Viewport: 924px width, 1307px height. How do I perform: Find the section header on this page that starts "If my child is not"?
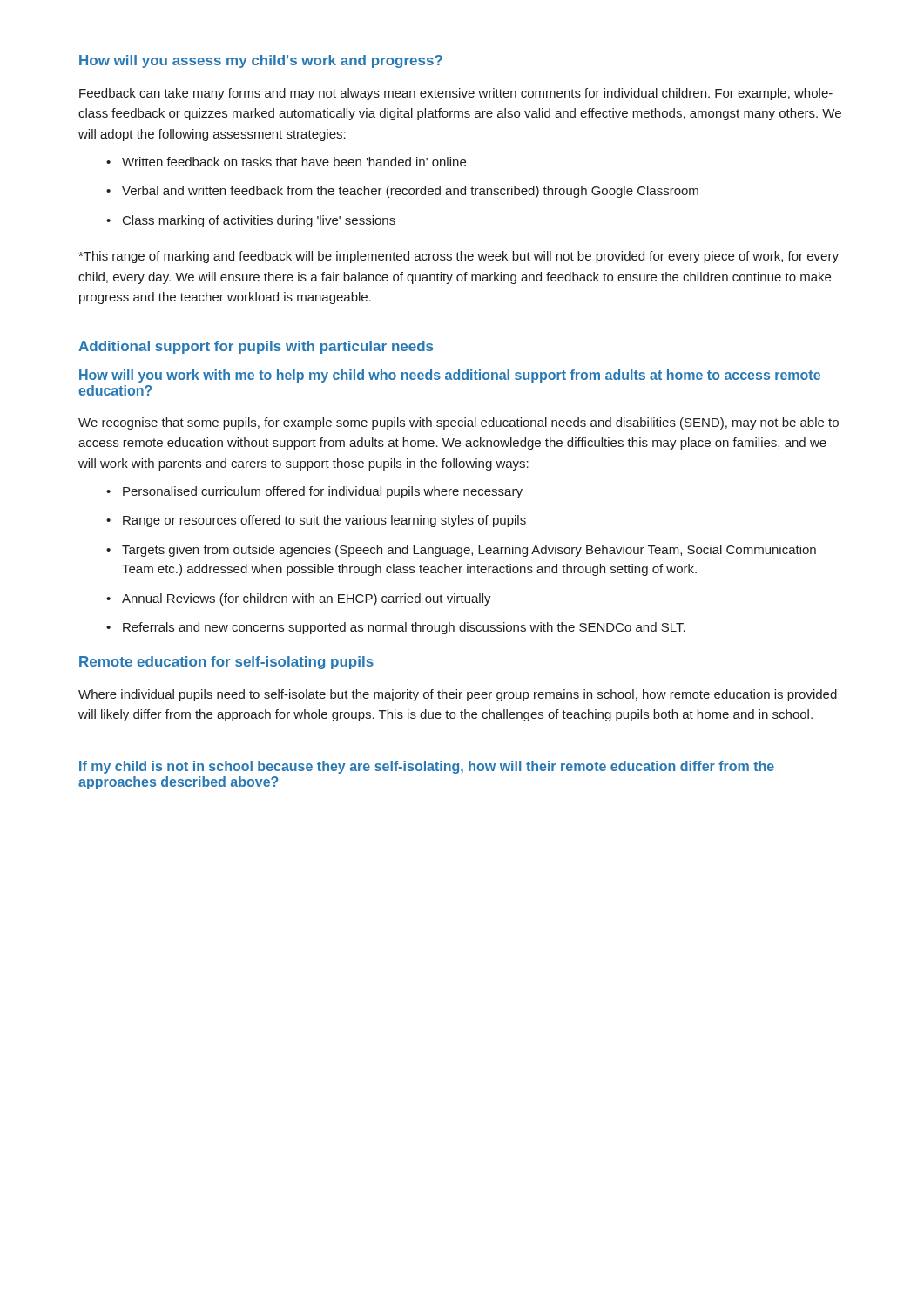(462, 775)
